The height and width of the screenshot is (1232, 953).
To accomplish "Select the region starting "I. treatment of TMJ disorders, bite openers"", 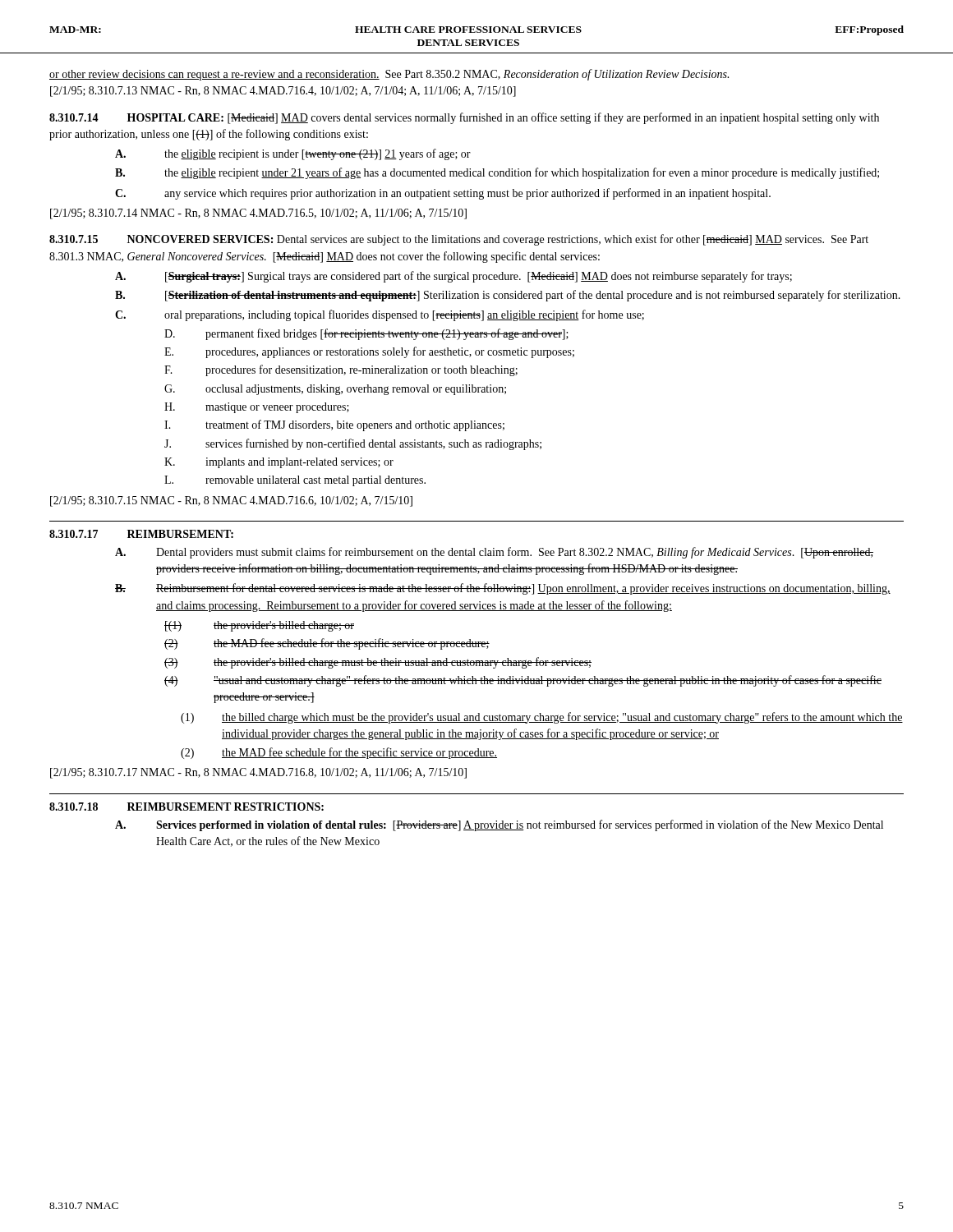I will pyautogui.click(x=335, y=426).
